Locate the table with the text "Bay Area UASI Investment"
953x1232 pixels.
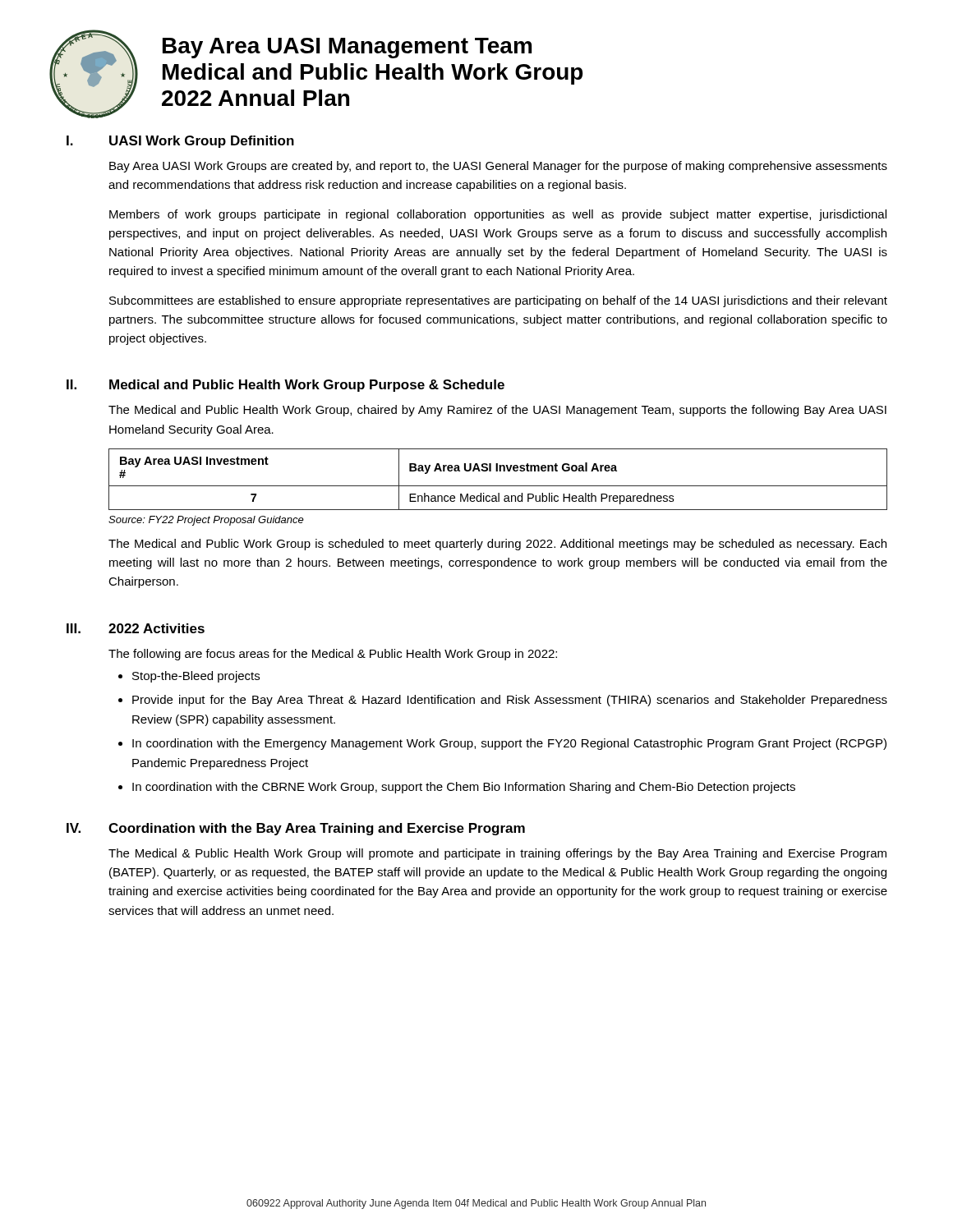(x=498, y=479)
